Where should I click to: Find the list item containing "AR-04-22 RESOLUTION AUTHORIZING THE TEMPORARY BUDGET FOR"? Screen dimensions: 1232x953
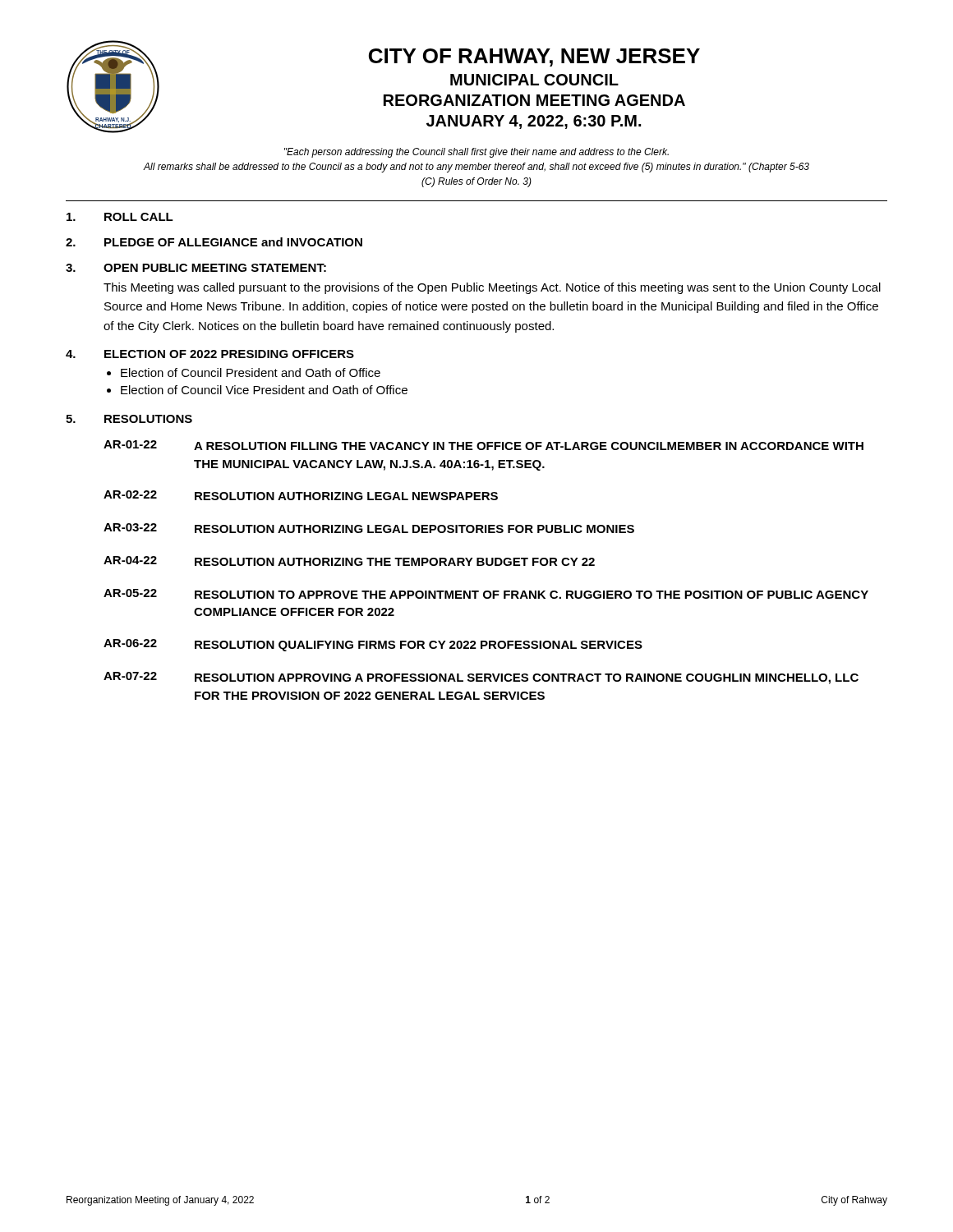495,561
